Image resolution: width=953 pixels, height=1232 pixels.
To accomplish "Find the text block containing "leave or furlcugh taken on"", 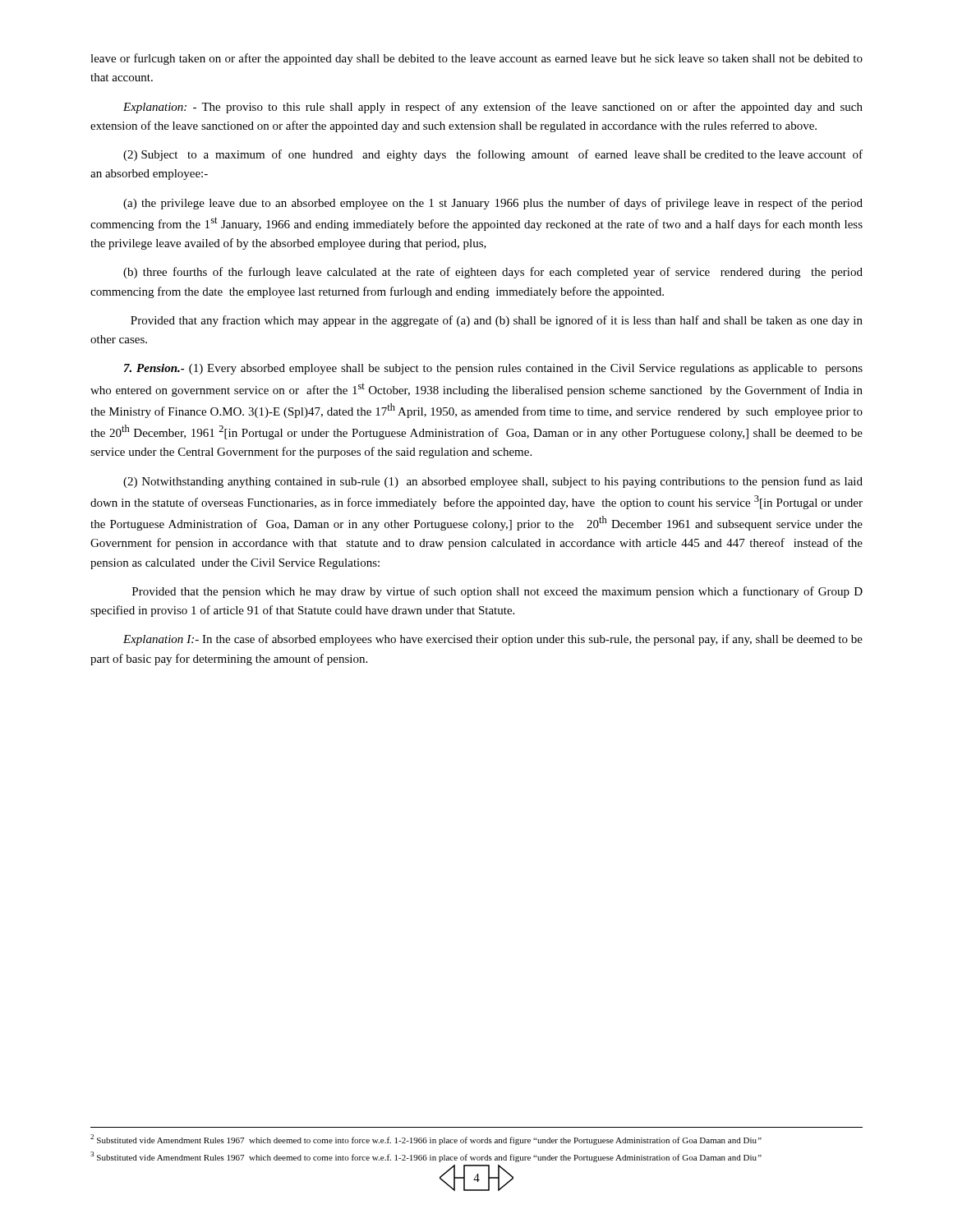I will coord(476,68).
